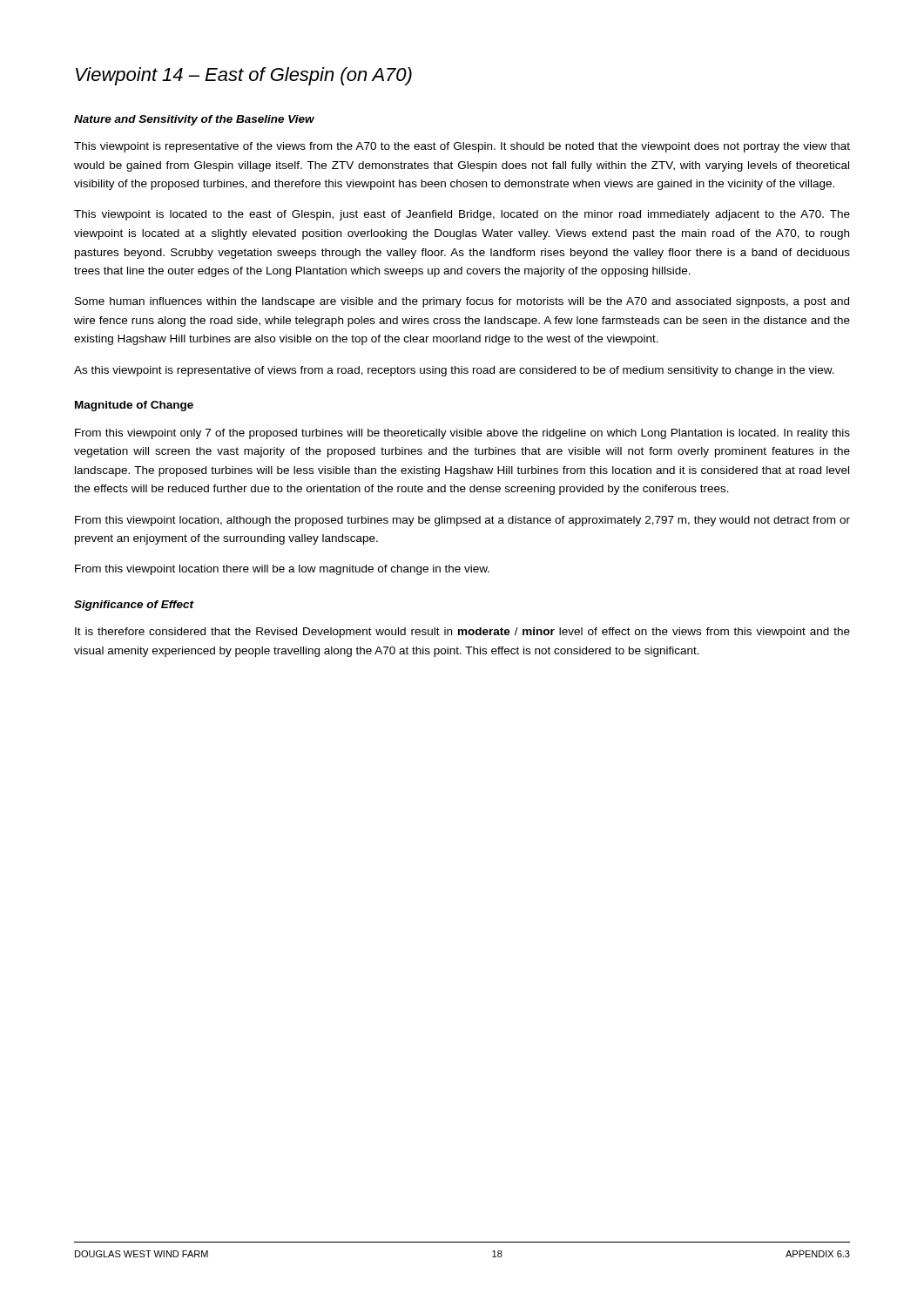Navigate to the text starting "From this viewpoint only 7 of"
This screenshot has width=924, height=1307.
click(462, 461)
